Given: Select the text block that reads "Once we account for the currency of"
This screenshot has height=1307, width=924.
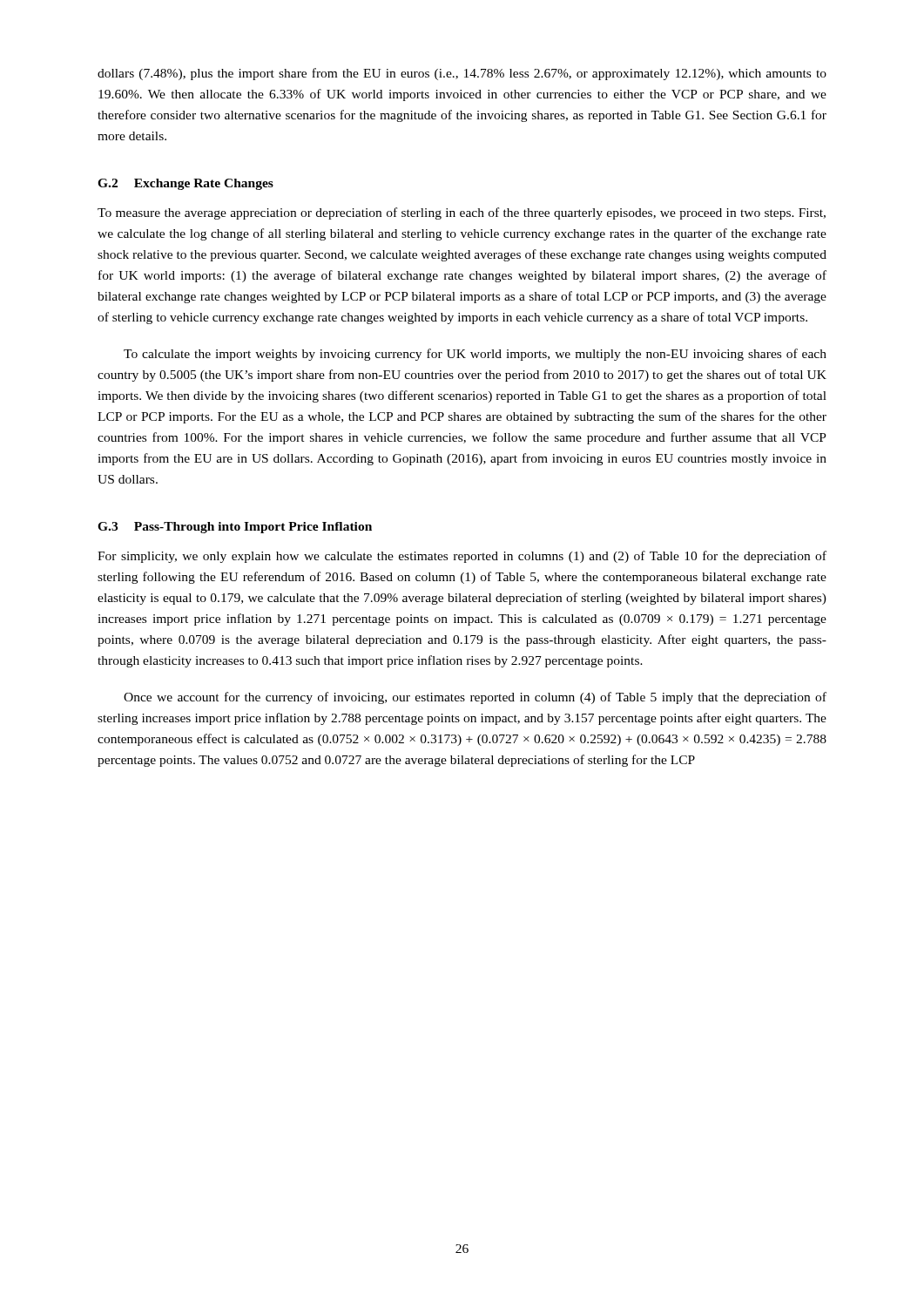Looking at the screenshot, I should (462, 729).
